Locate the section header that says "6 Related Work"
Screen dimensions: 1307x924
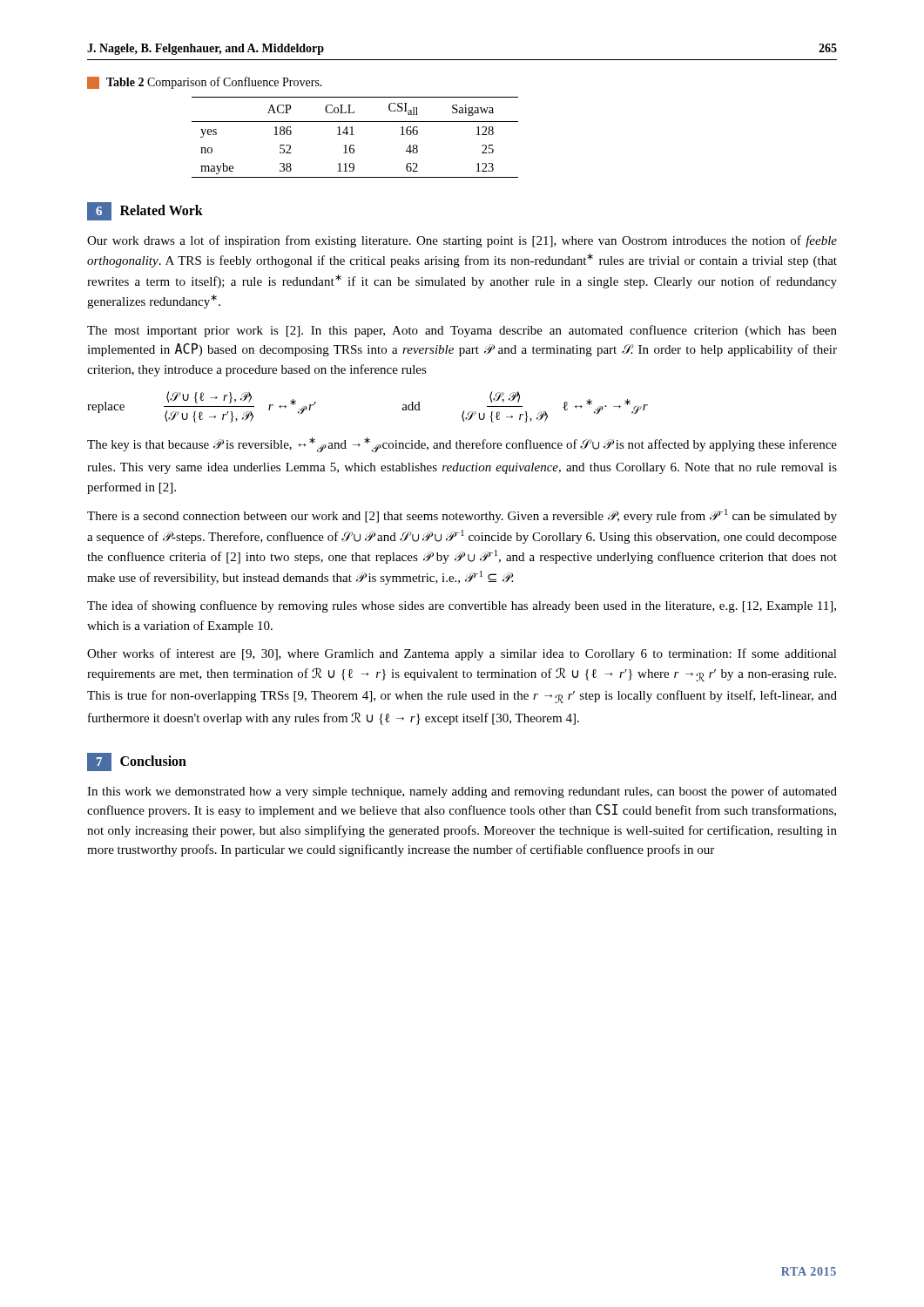[145, 211]
